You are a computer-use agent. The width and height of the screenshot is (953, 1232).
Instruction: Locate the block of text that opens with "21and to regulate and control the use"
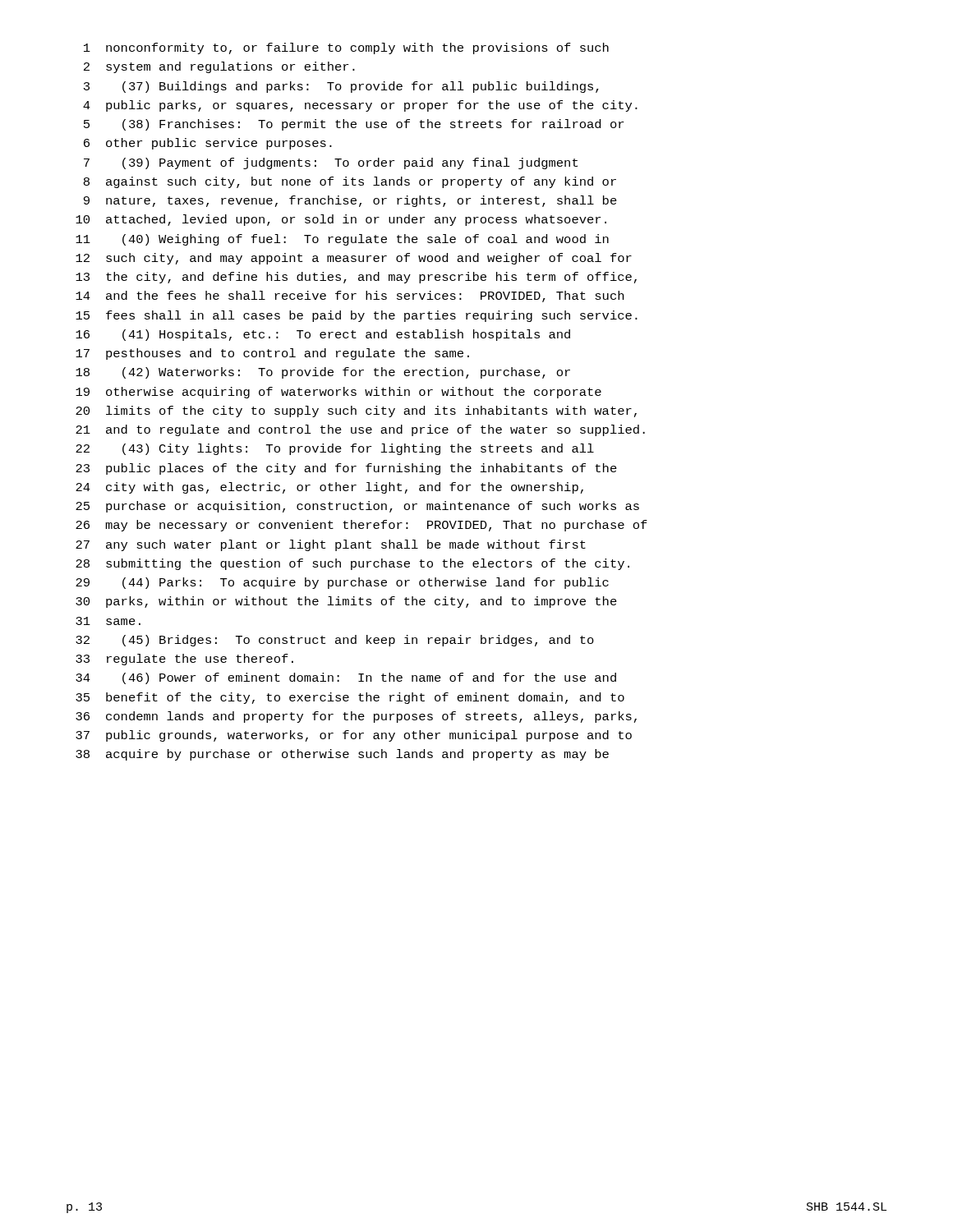pyautogui.click(x=476, y=431)
